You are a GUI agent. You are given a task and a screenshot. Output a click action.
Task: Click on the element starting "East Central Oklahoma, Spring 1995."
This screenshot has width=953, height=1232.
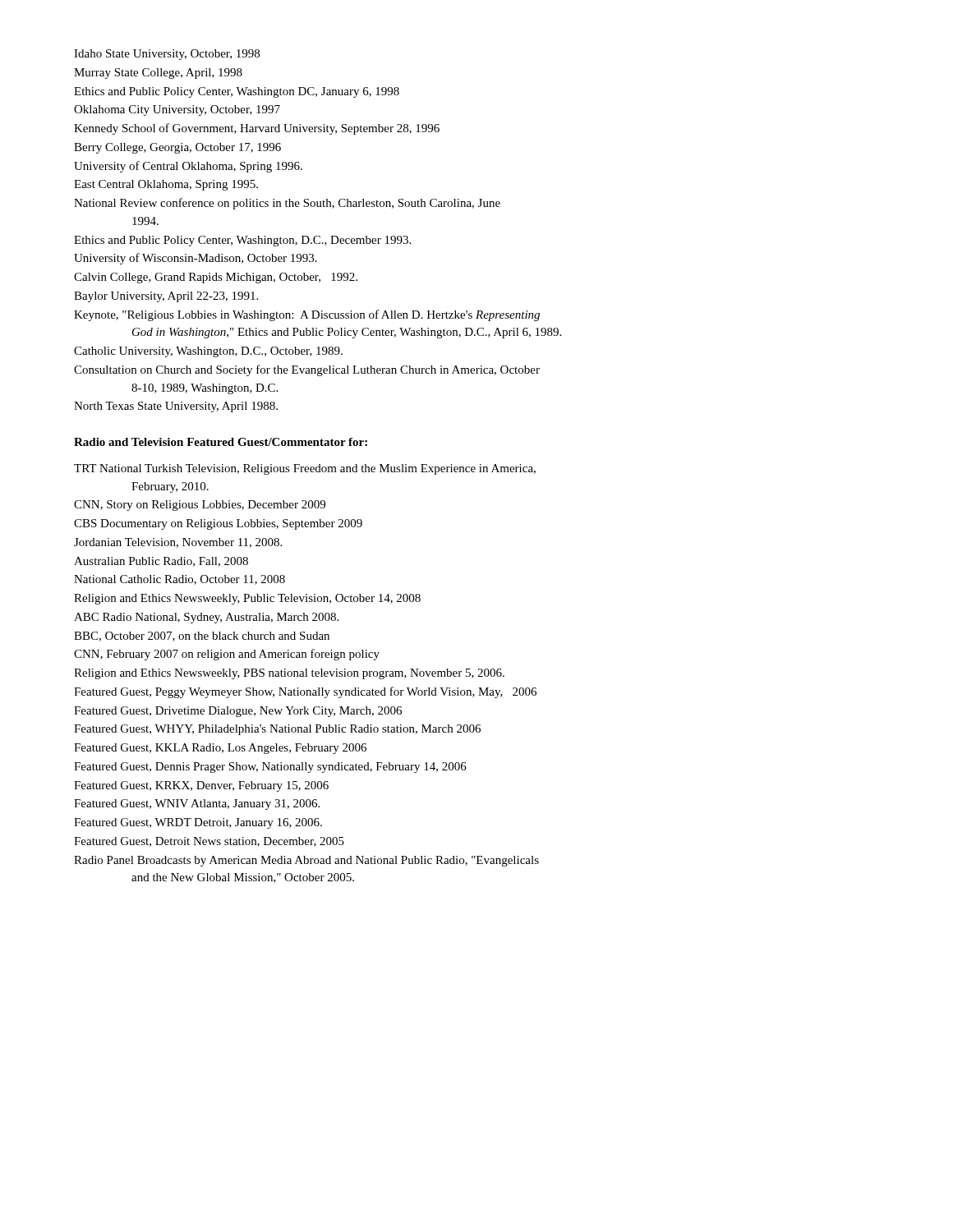[166, 184]
